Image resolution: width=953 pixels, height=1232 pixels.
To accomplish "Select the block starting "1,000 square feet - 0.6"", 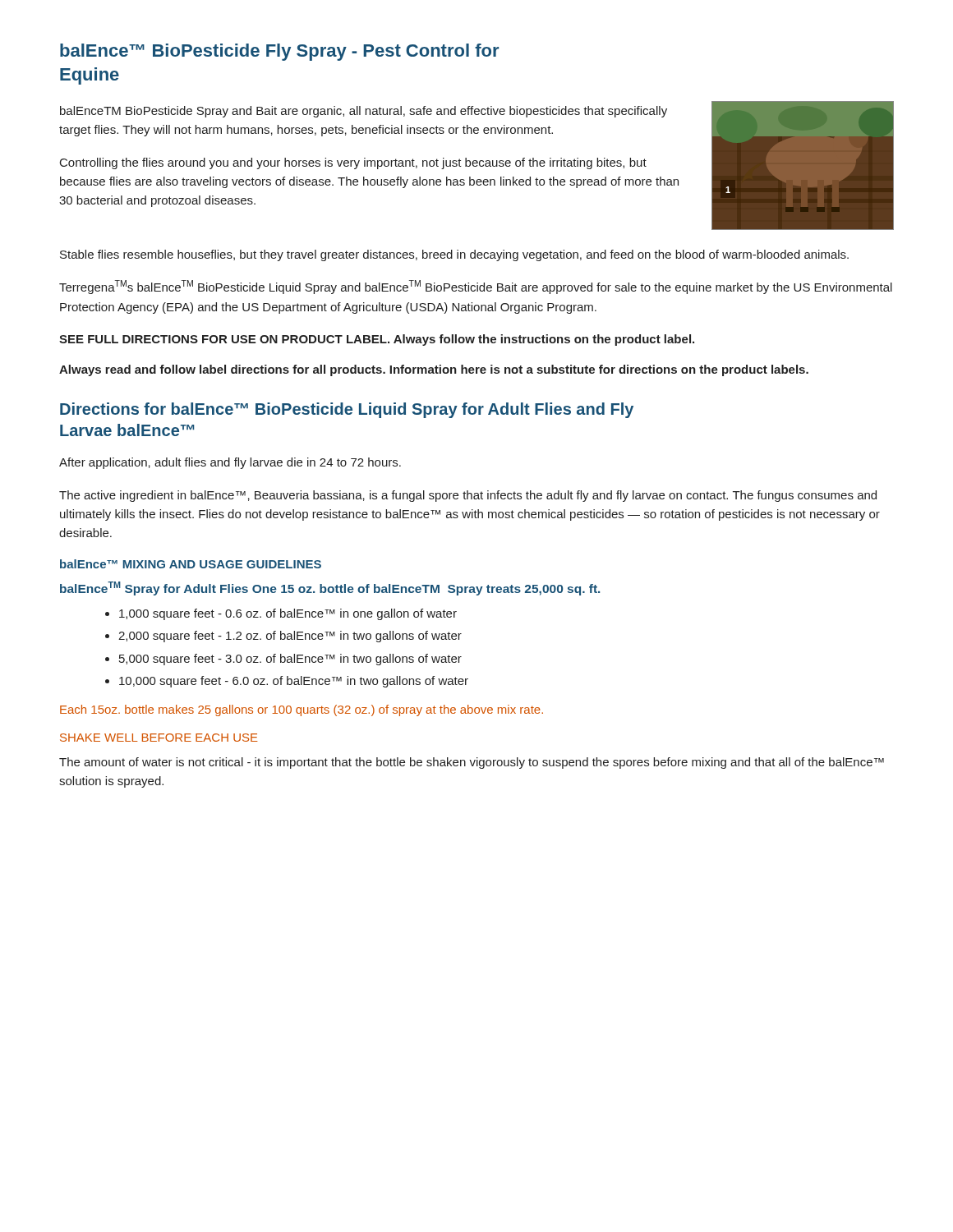I will (x=288, y=613).
